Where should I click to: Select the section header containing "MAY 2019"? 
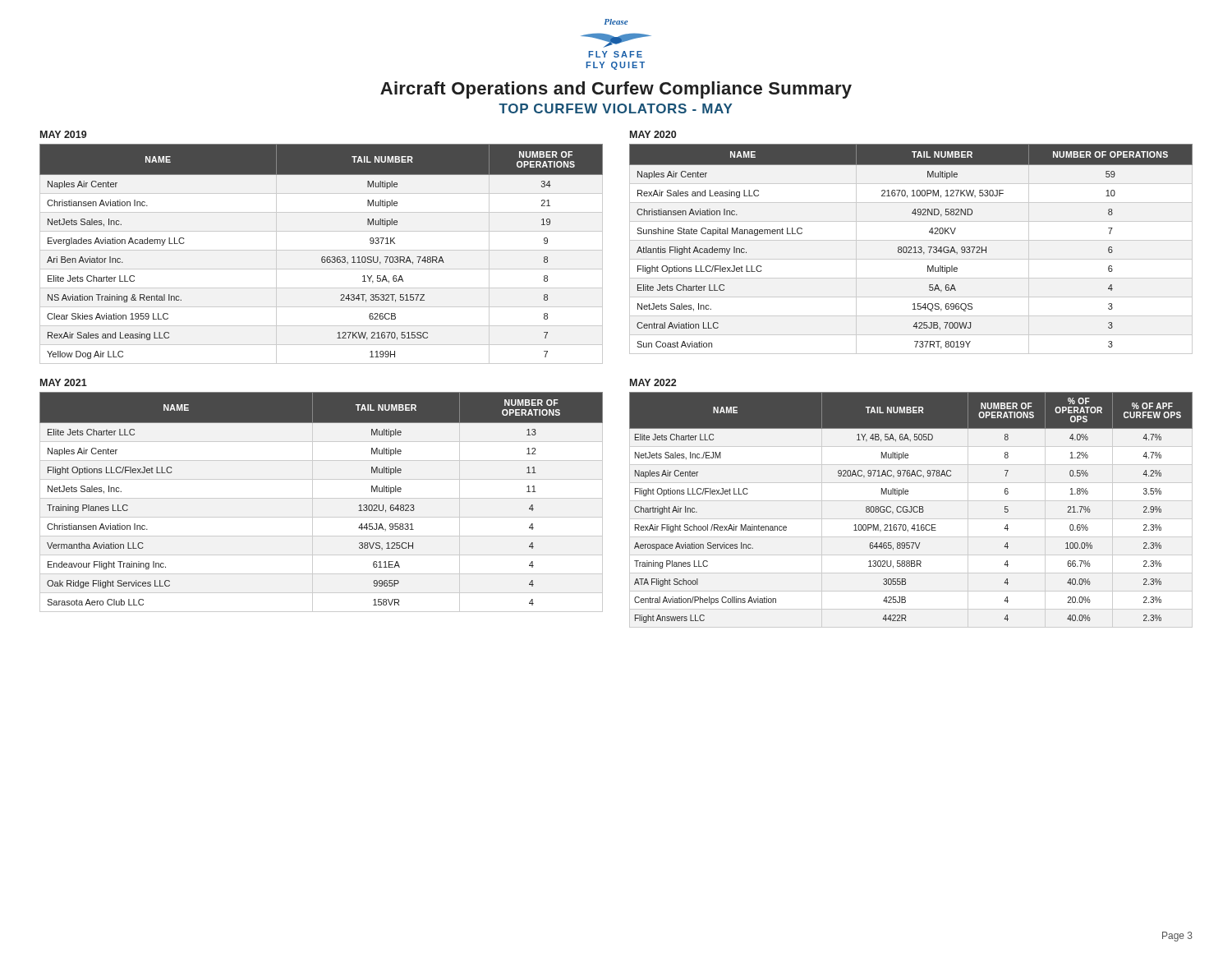click(63, 135)
